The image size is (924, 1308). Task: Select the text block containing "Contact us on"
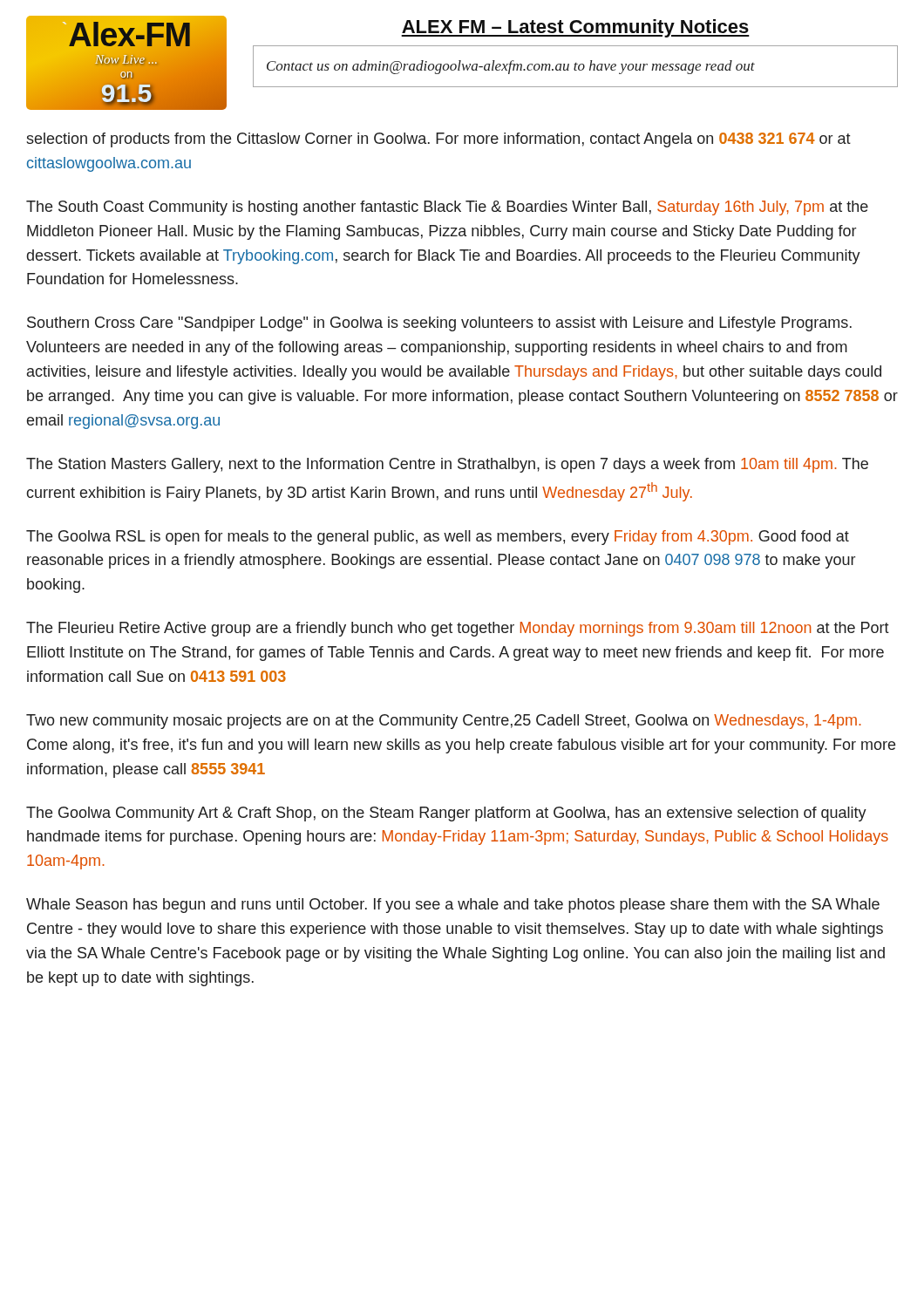pyautogui.click(x=510, y=66)
